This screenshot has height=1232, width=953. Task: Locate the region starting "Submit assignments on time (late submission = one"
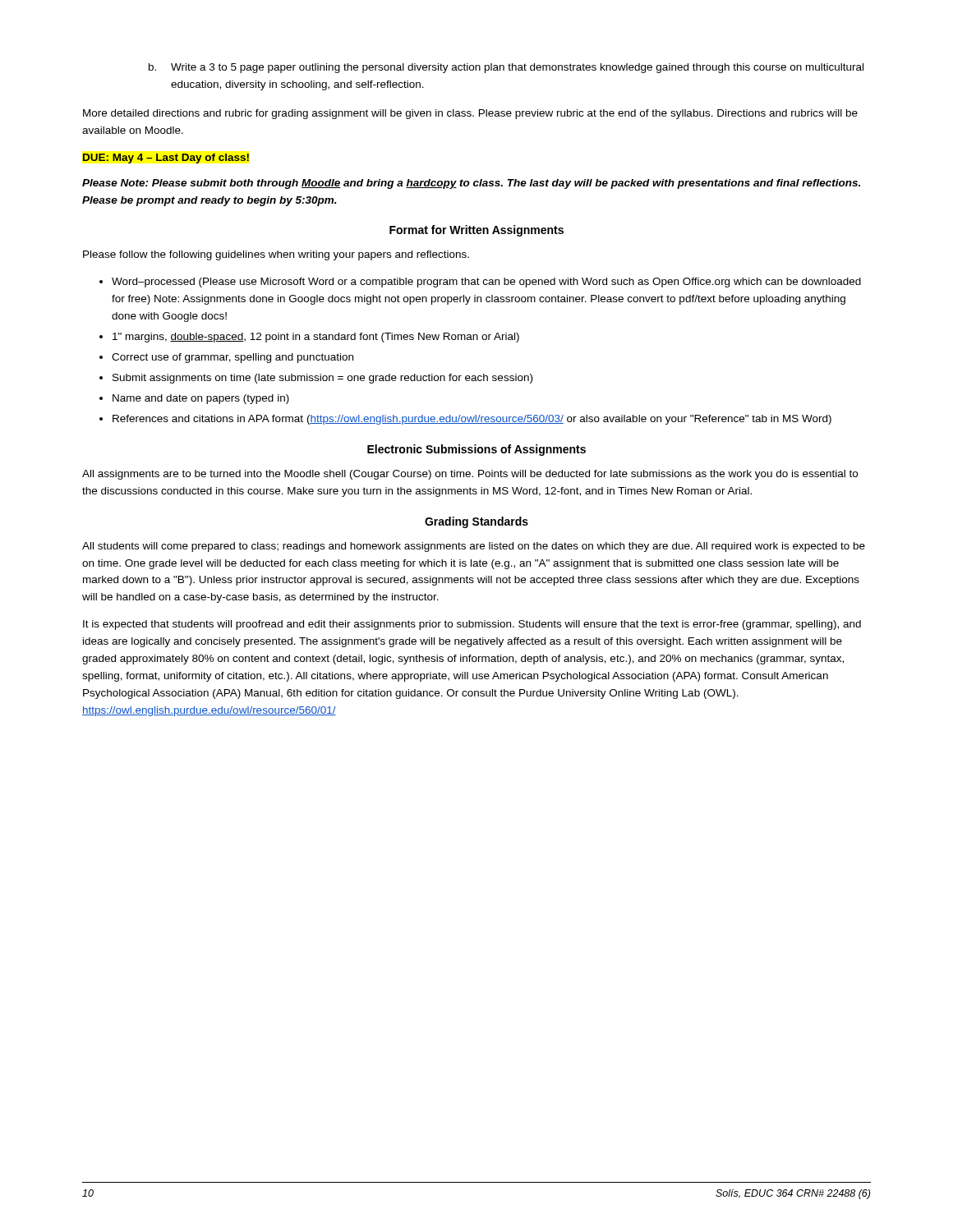[322, 377]
